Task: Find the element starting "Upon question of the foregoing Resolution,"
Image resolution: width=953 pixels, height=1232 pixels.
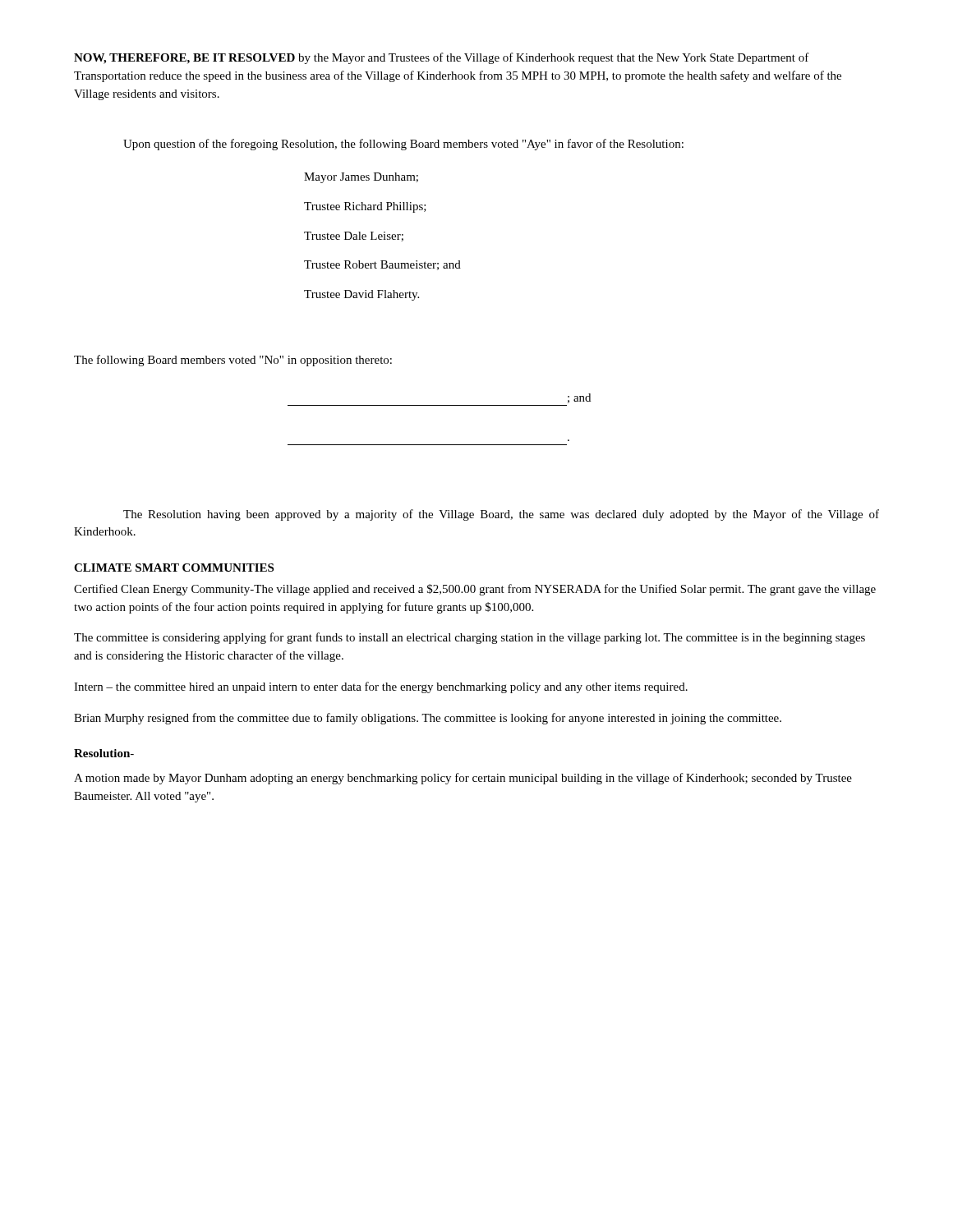Action: [476, 145]
